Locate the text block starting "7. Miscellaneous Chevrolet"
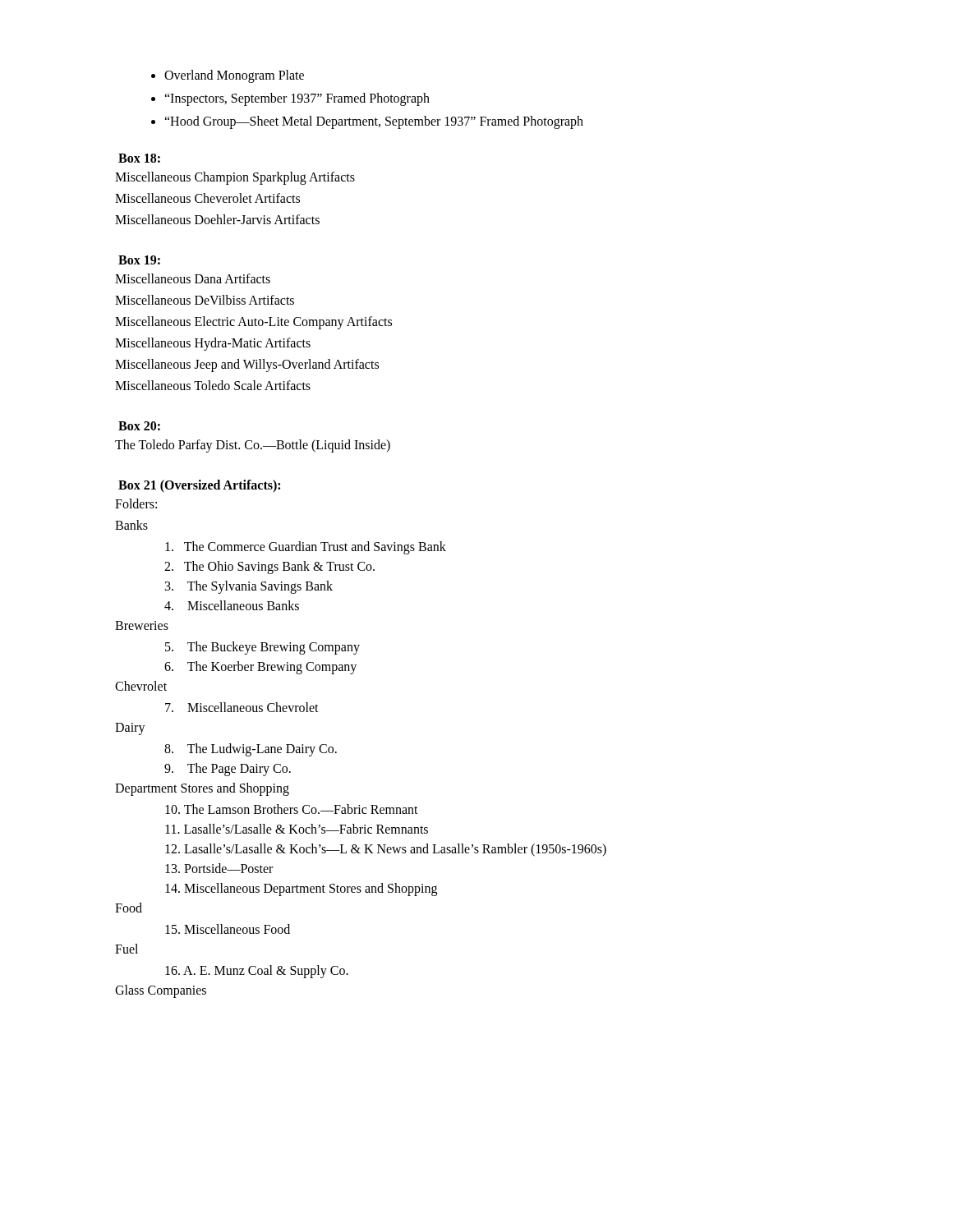 241,708
